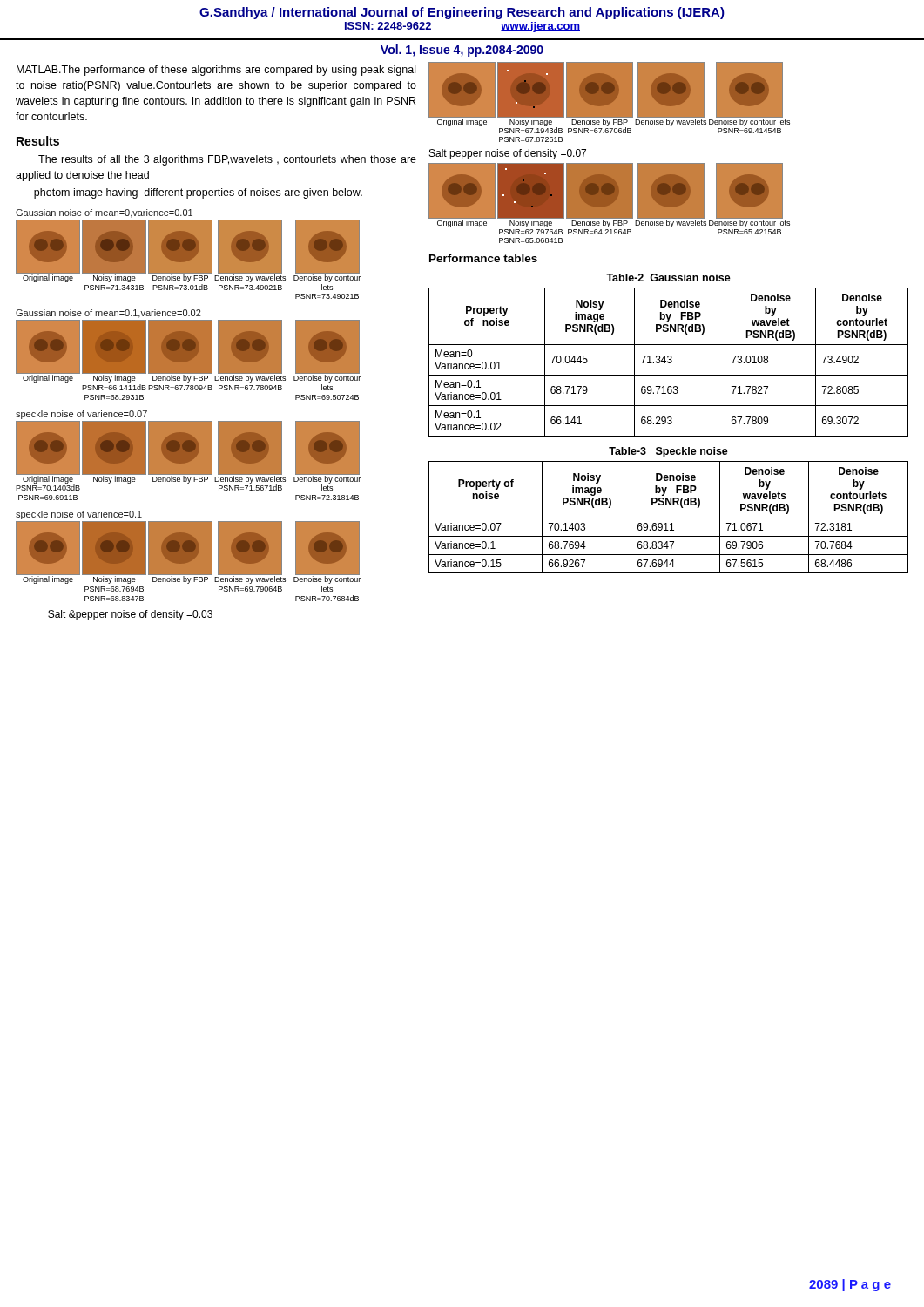The image size is (924, 1307).
Task: Click where it says "Gaussian noise of mean=0,varience=0.01"
Action: pyautogui.click(x=104, y=213)
